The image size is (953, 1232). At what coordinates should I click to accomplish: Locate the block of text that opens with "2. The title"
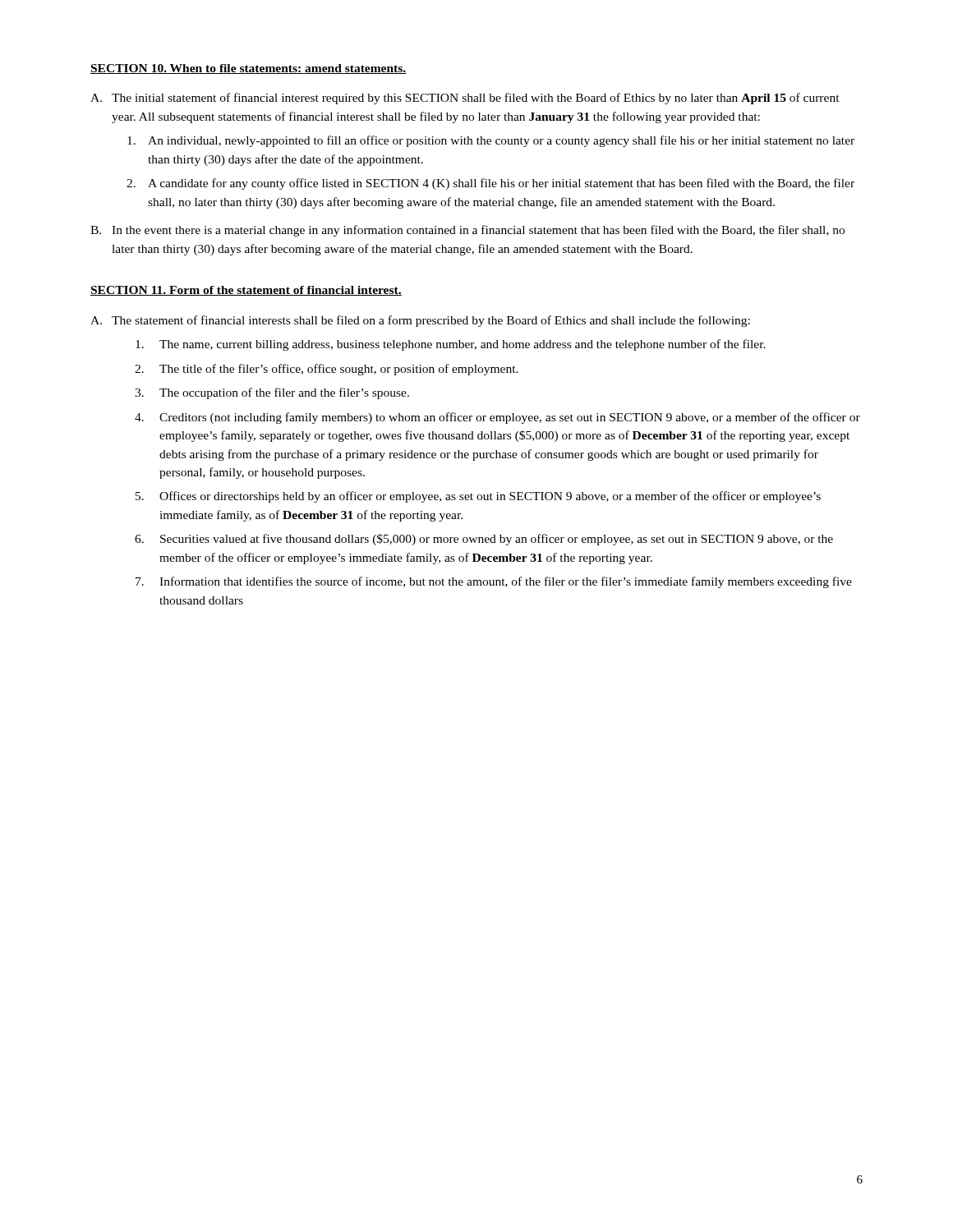pyautogui.click(x=499, y=369)
